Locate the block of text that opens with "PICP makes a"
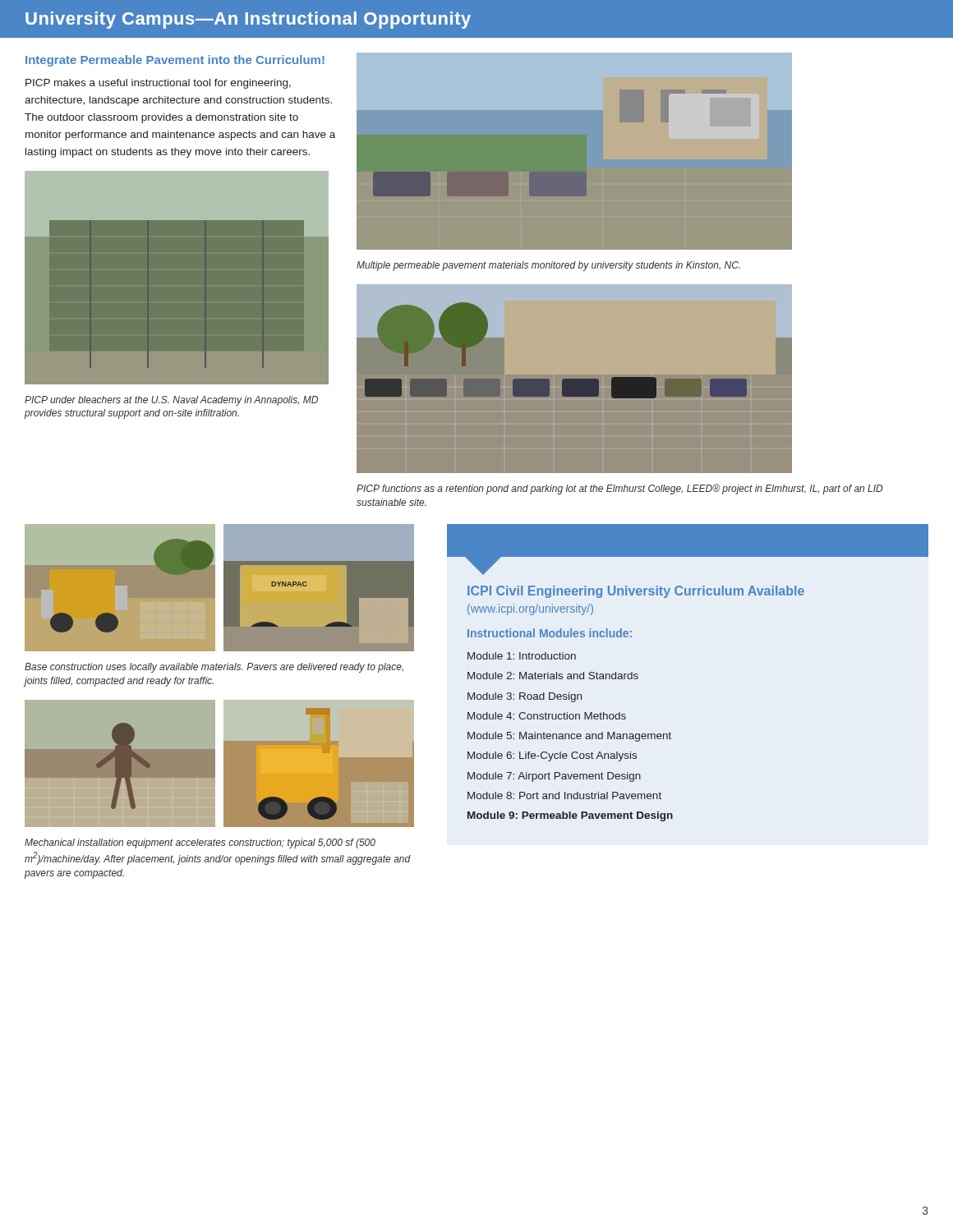 coord(180,117)
